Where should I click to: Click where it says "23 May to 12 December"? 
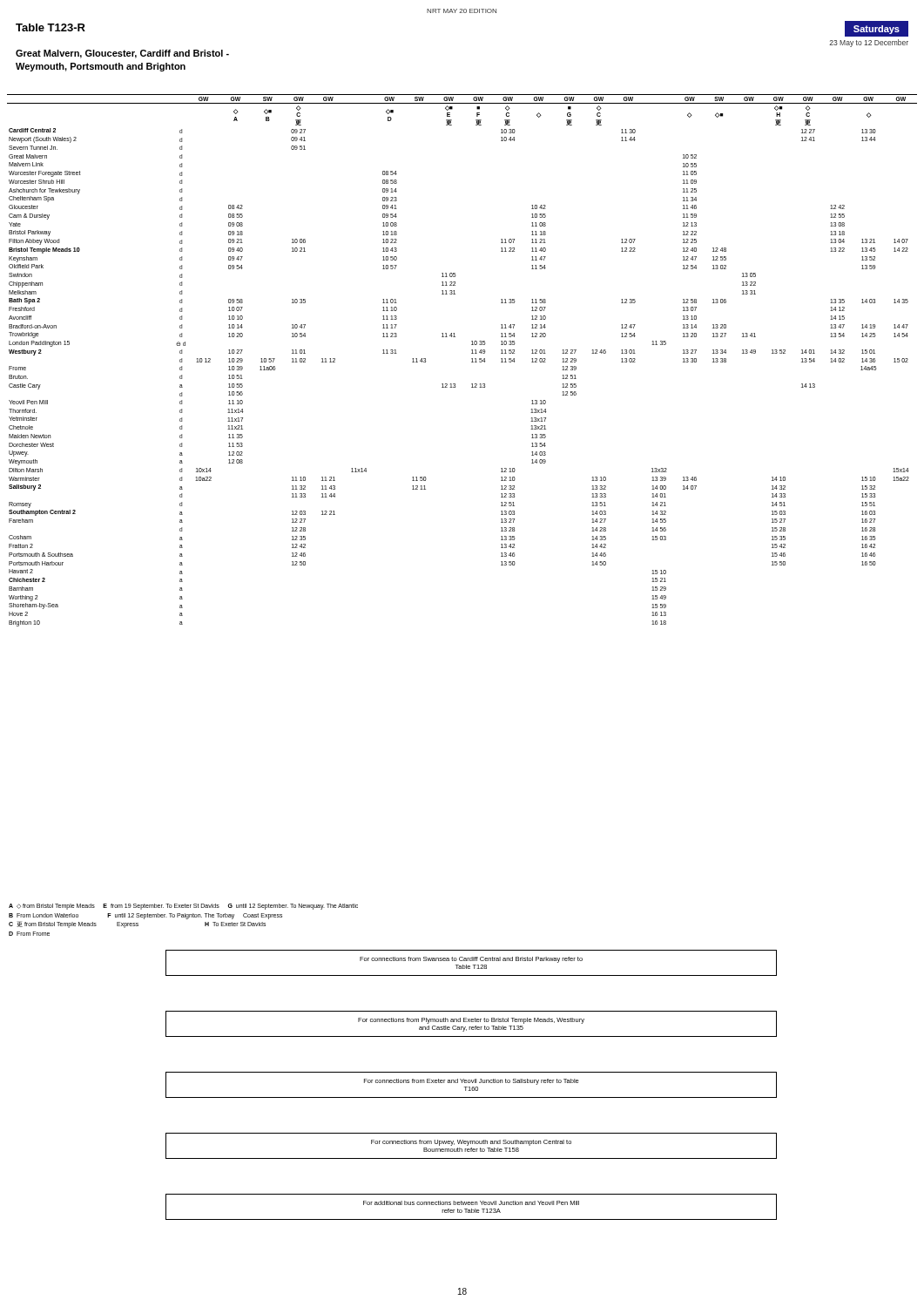pos(869,43)
